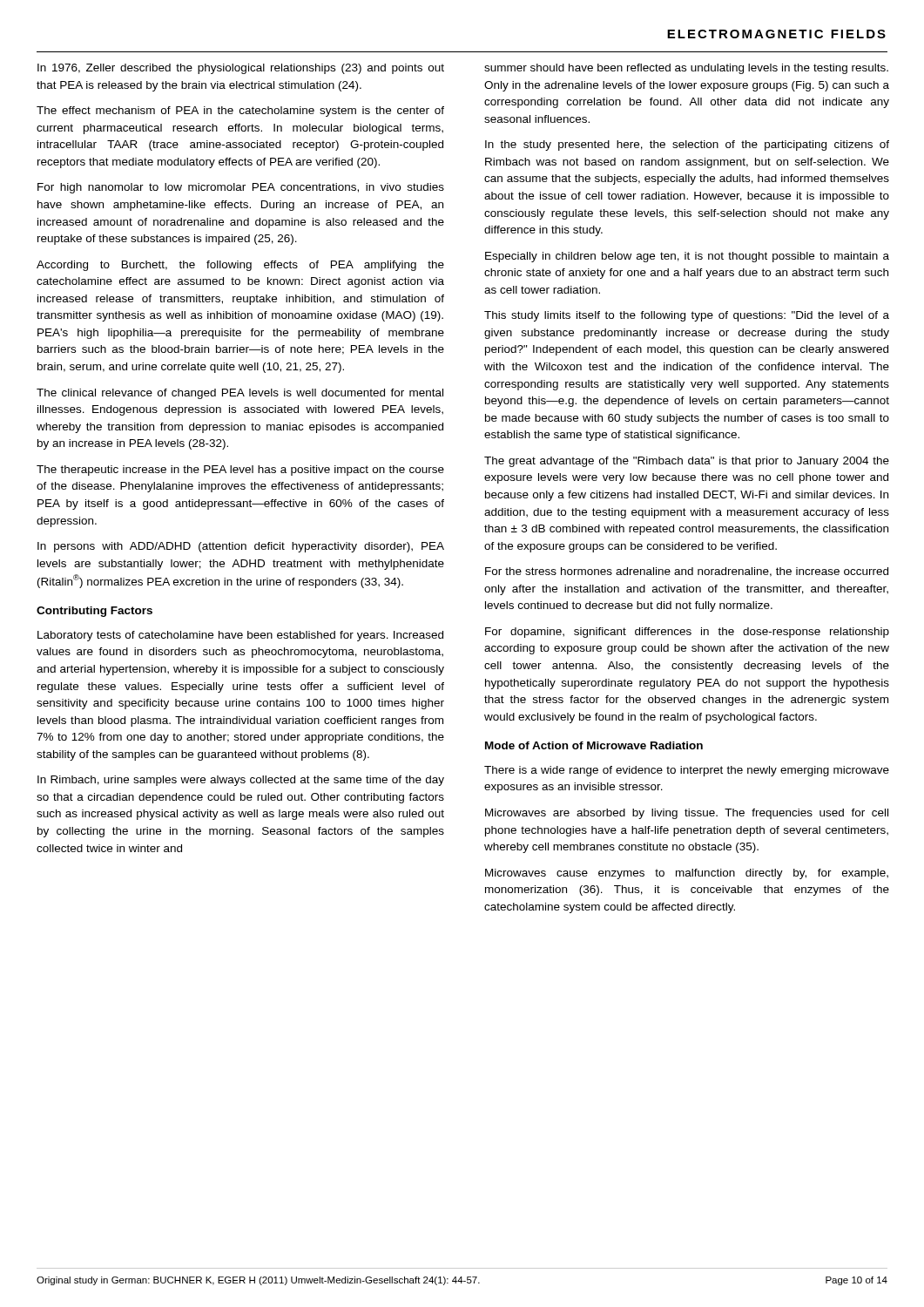Click on the text starting "In 1976, Zeller described the physiological relationships (23)"
The height and width of the screenshot is (1307, 924).
(x=240, y=76)
